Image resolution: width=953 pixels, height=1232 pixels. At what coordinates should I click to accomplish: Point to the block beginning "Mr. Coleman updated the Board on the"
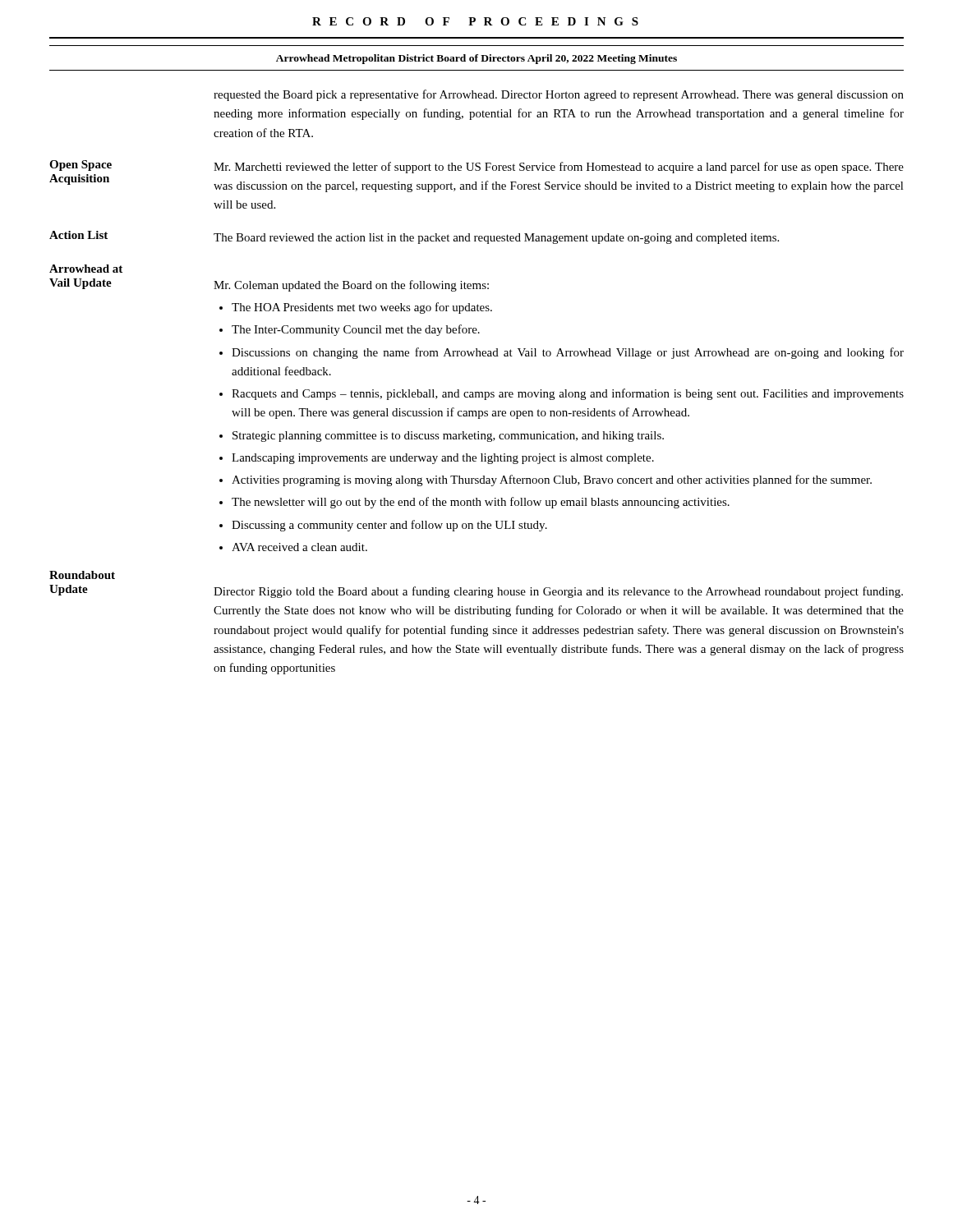coord(352,285)
